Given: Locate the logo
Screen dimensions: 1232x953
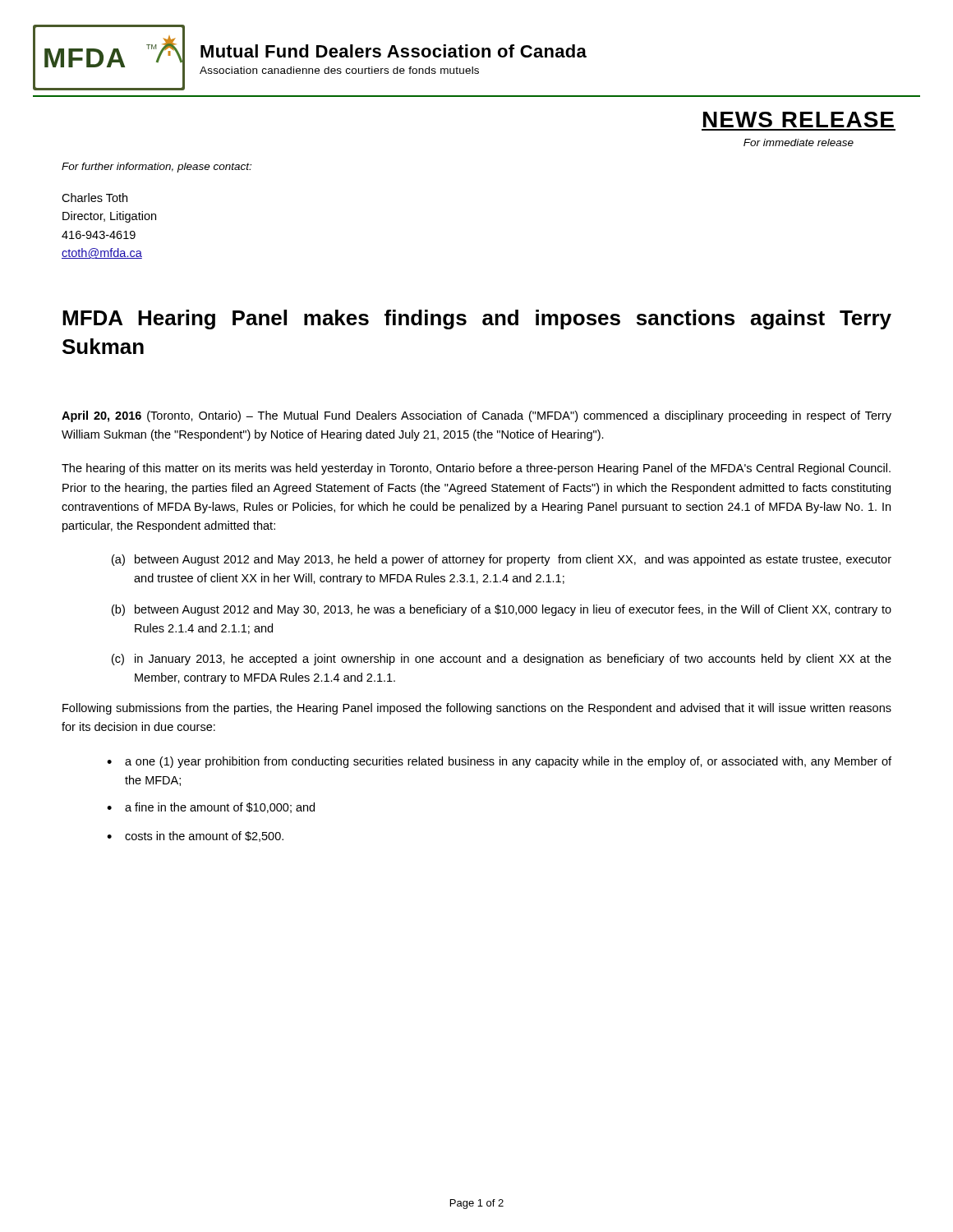Looking at the screenshot, I should tap(109, 59).
